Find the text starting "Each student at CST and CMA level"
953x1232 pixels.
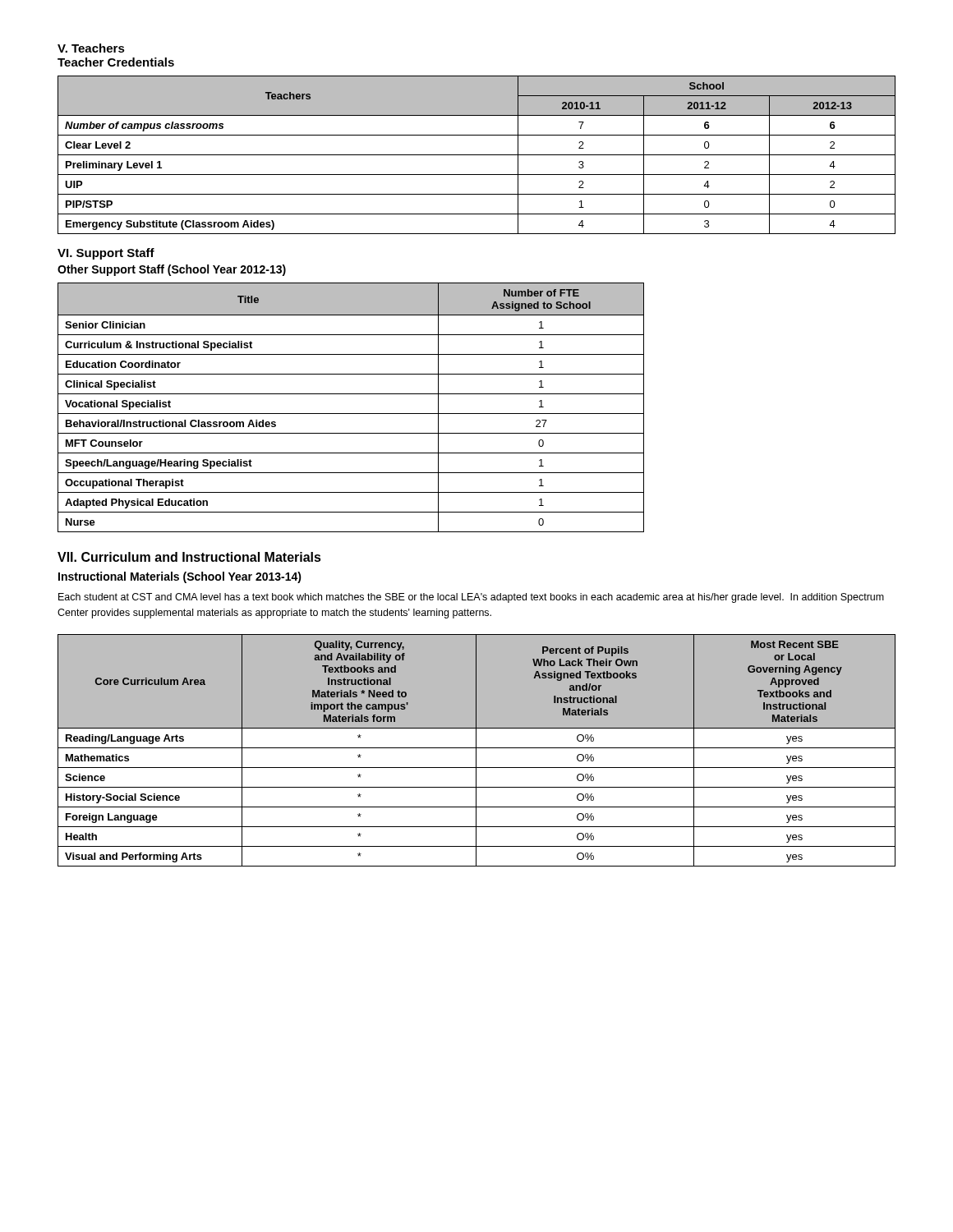click(x=471, y=605)
